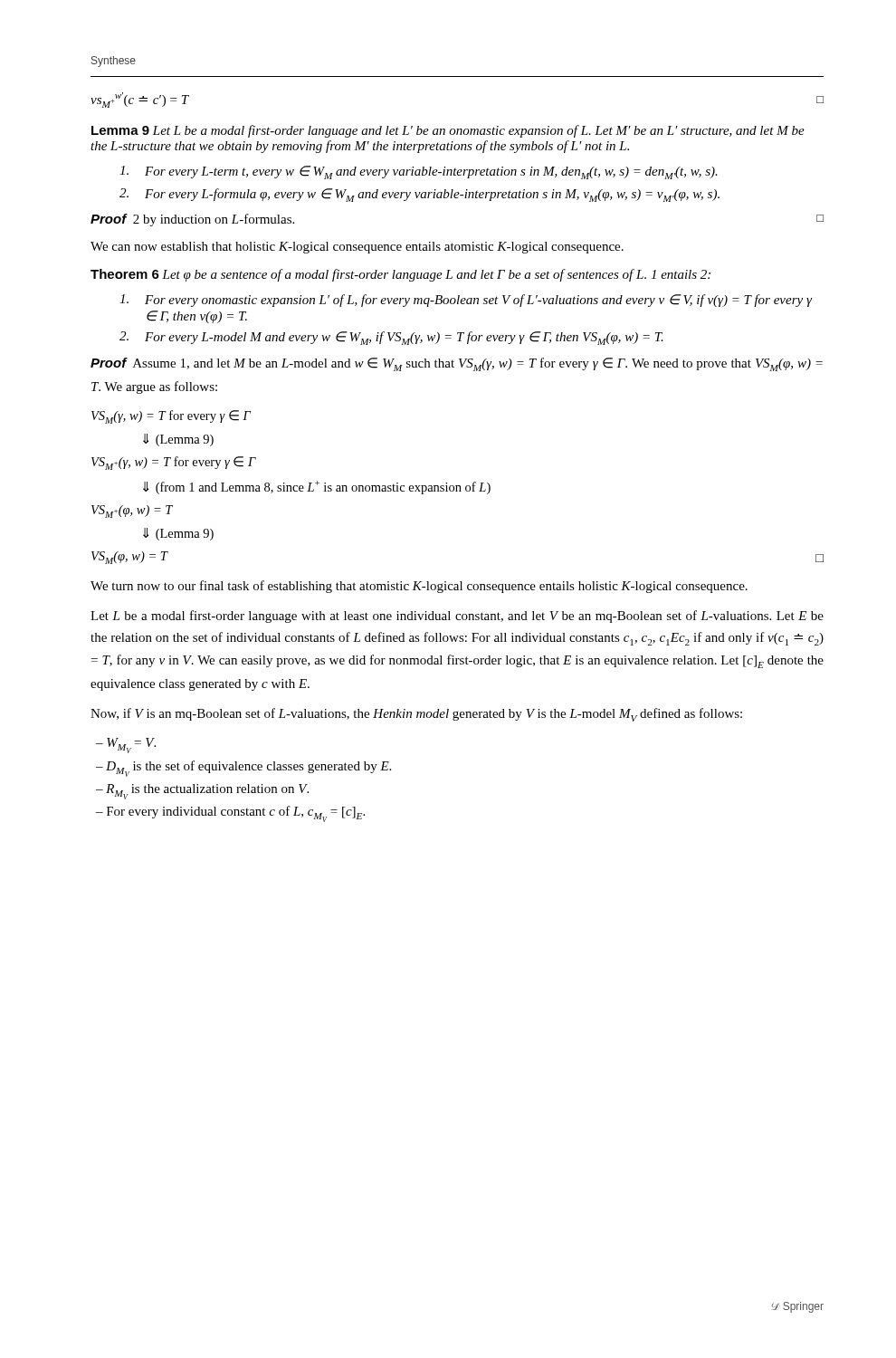The height and width of the screenshot is (1358, 896).
Task: Select the text block starting "For every onomastic expansion L′ of L,"
Action: [x=472, y=308]
